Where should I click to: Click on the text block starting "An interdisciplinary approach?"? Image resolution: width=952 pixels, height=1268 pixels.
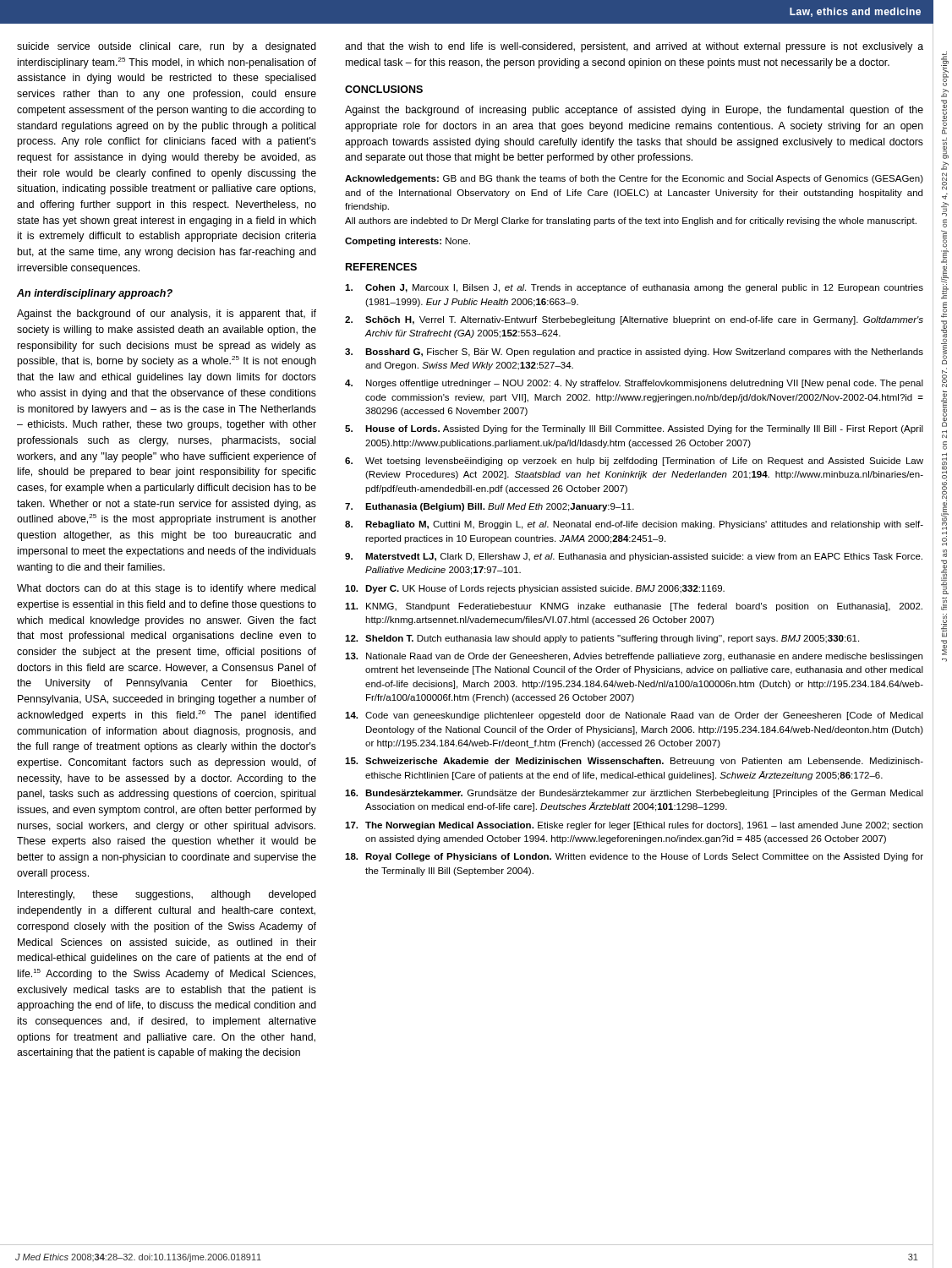click(95, 294)
